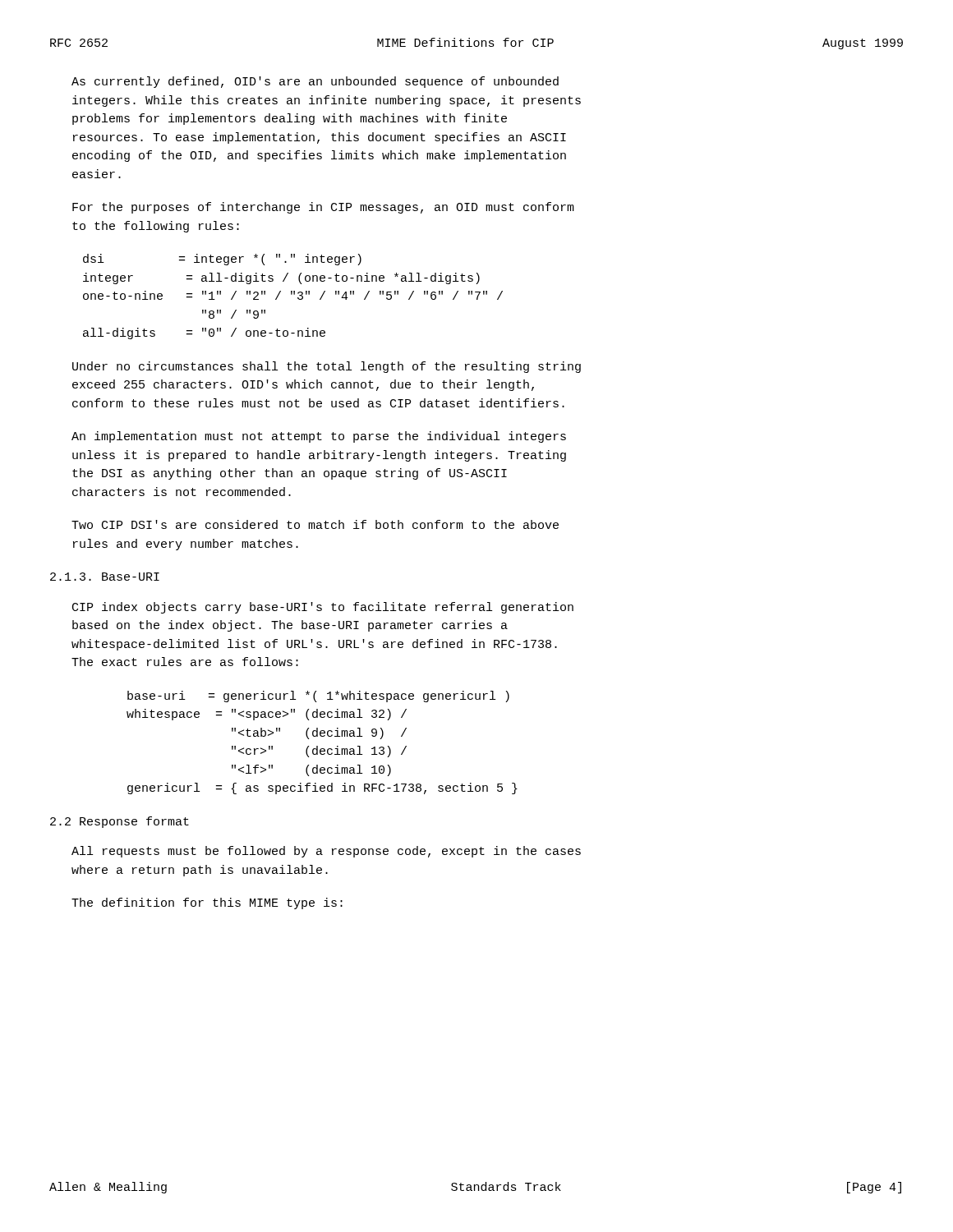This screenshot has width=953, height=1232.
Task: Click on the block starting "As currently defined, OID's are an unbounded"
Action: [x=316, y=129]
